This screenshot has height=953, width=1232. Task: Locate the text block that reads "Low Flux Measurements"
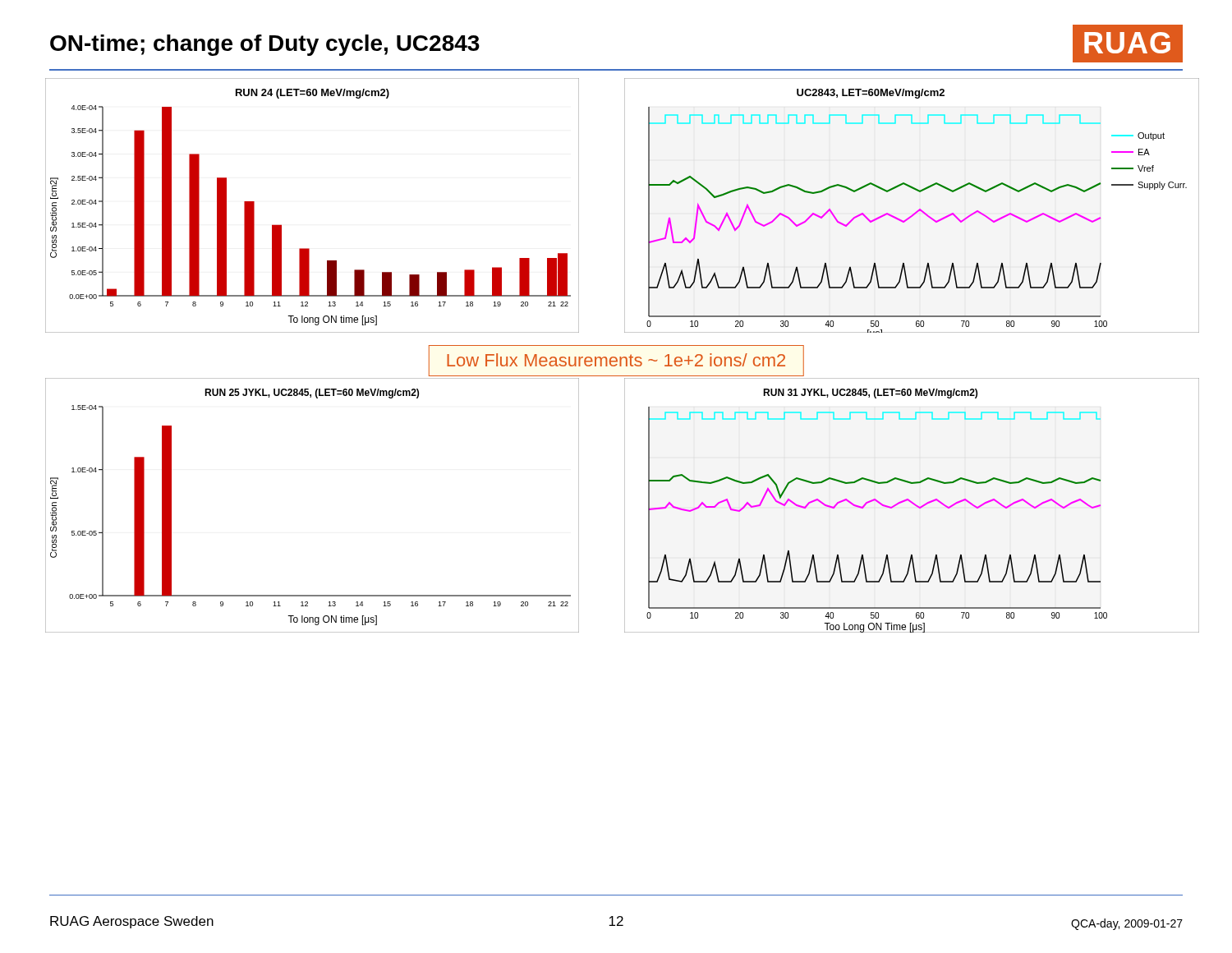pos(616,360)
